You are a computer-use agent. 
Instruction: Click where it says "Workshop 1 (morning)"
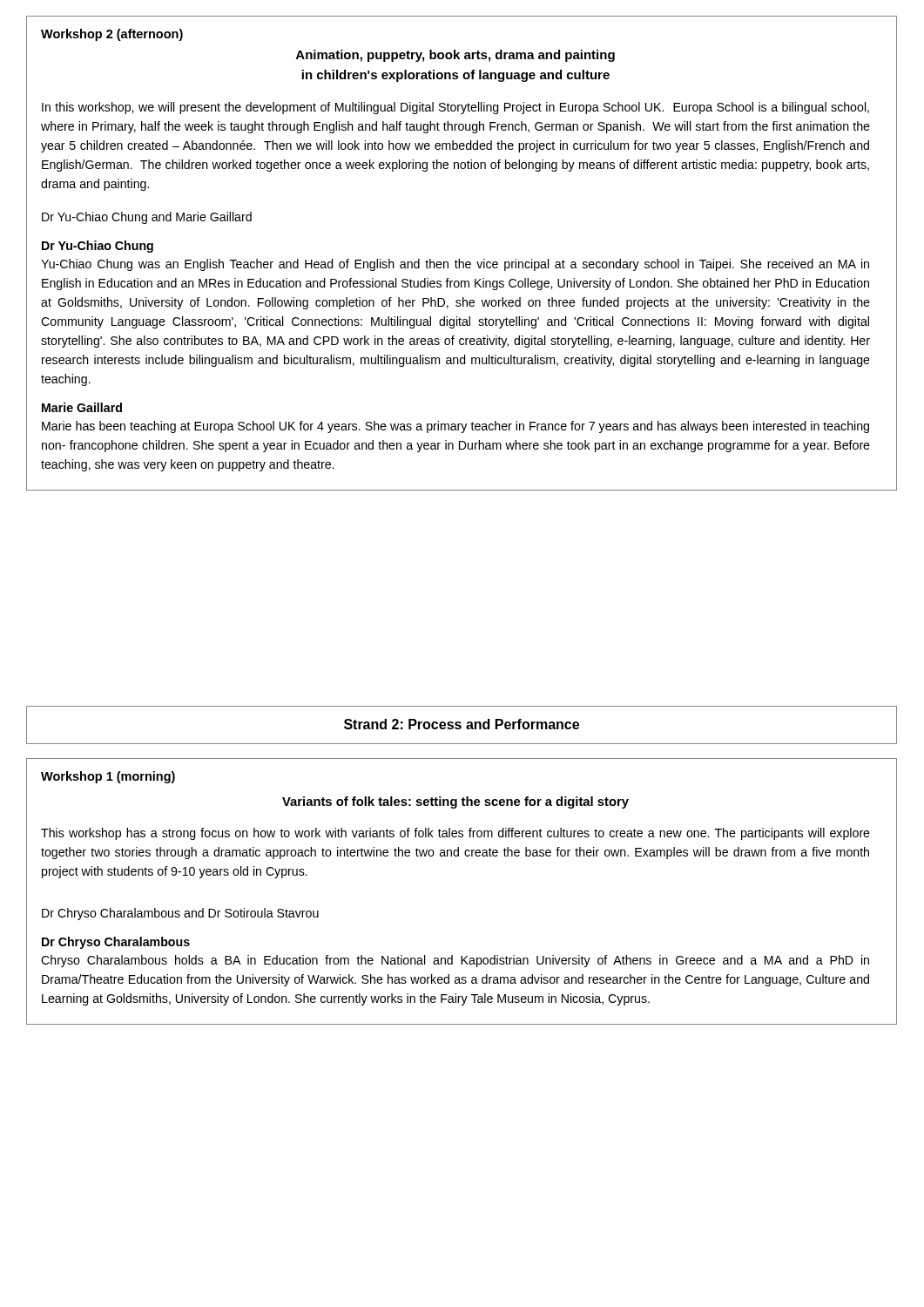click(108, 776)
